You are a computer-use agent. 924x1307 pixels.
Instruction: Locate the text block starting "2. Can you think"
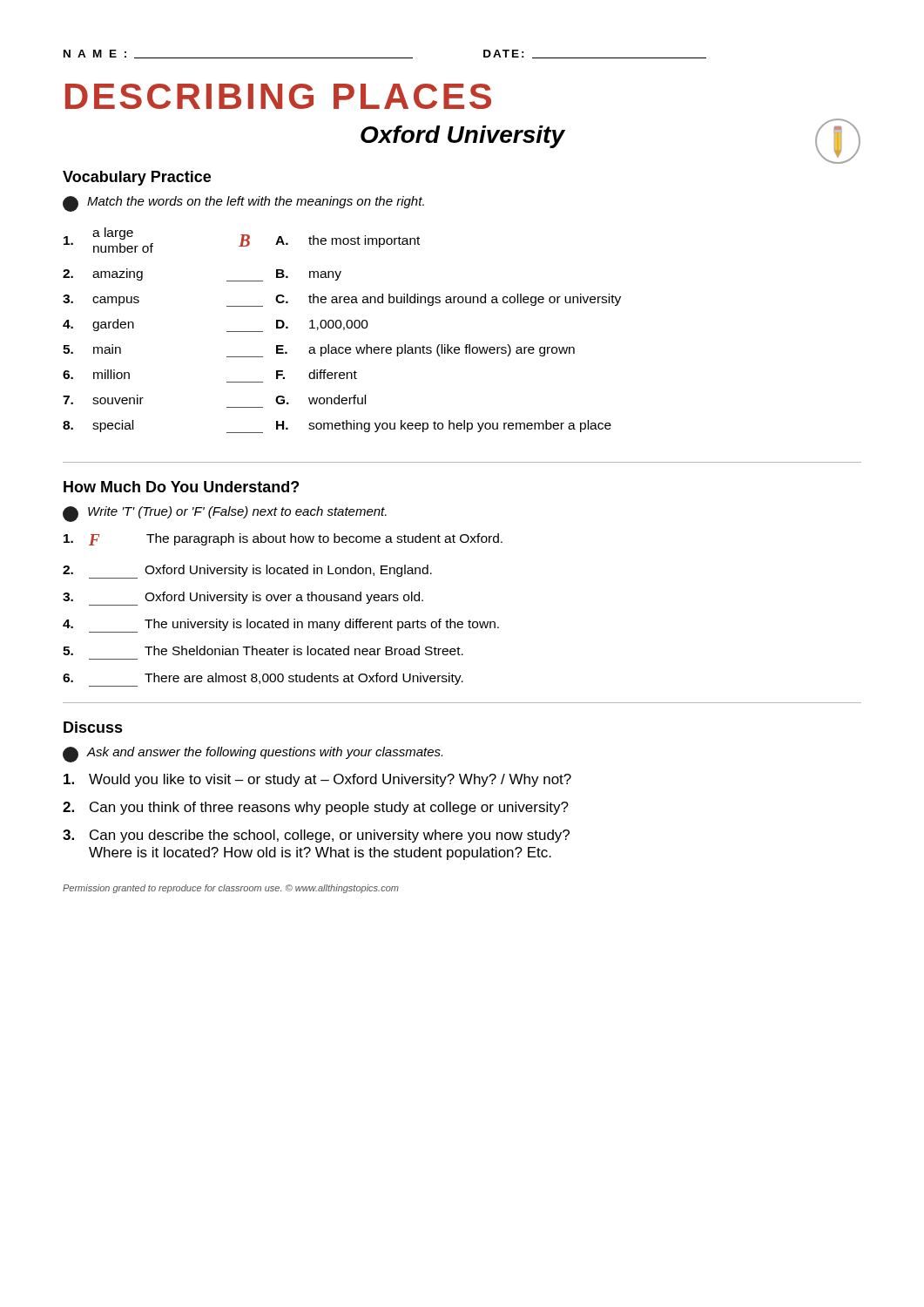click(462, 808)
